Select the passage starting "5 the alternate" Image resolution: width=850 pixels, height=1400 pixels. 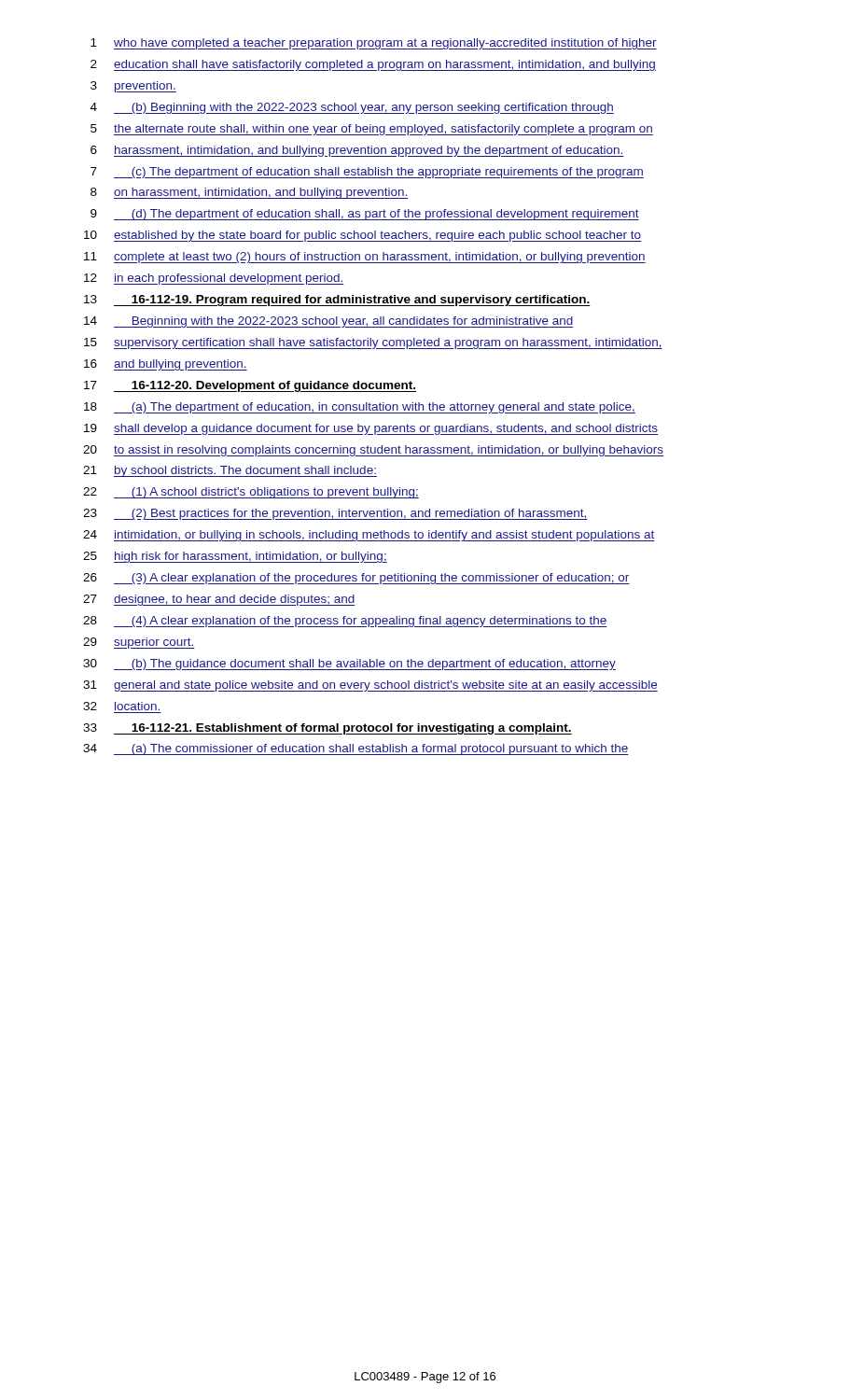point(425,129)
